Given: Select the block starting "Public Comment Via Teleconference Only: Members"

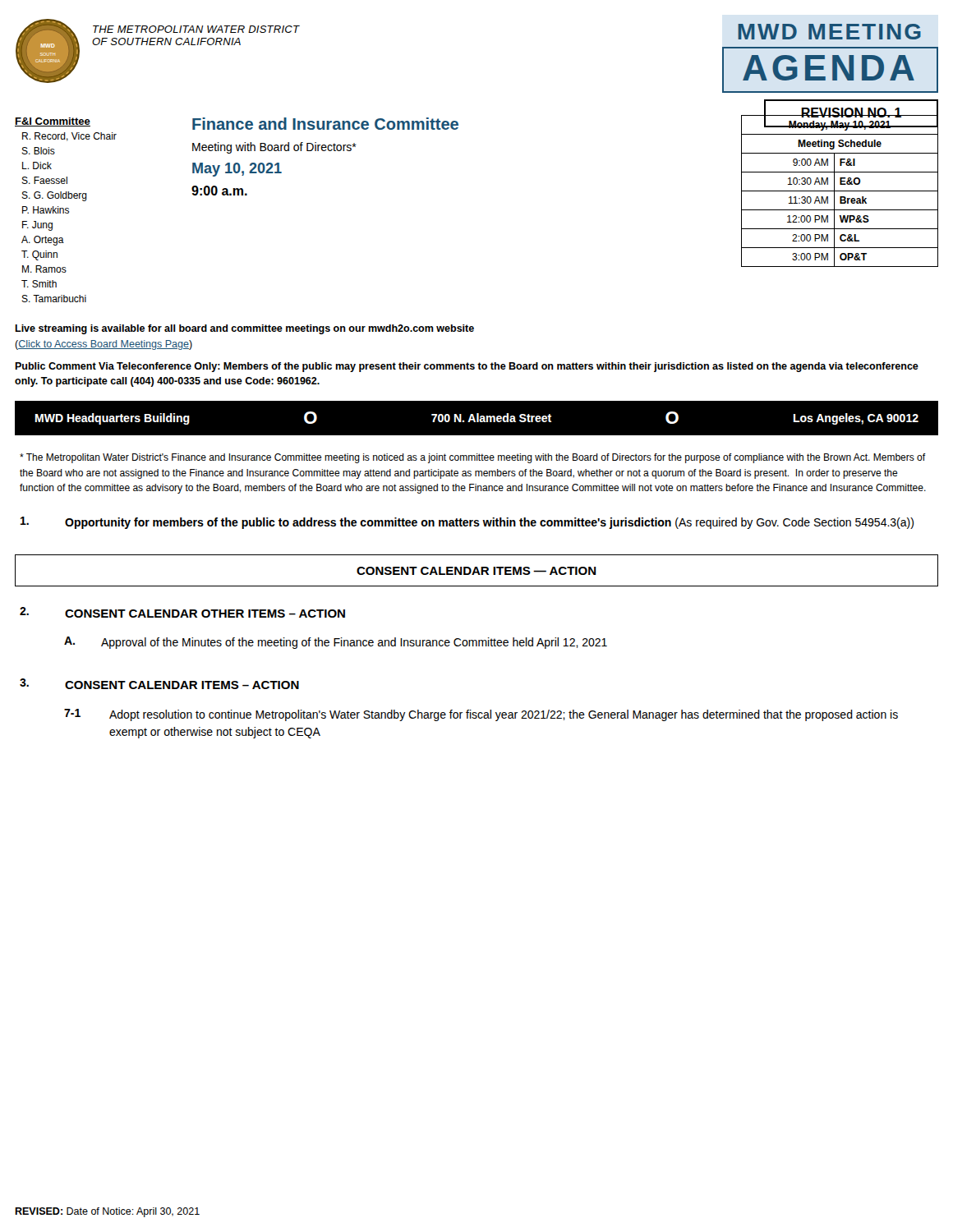Looking at the screenshot, I should pos(467,374).
